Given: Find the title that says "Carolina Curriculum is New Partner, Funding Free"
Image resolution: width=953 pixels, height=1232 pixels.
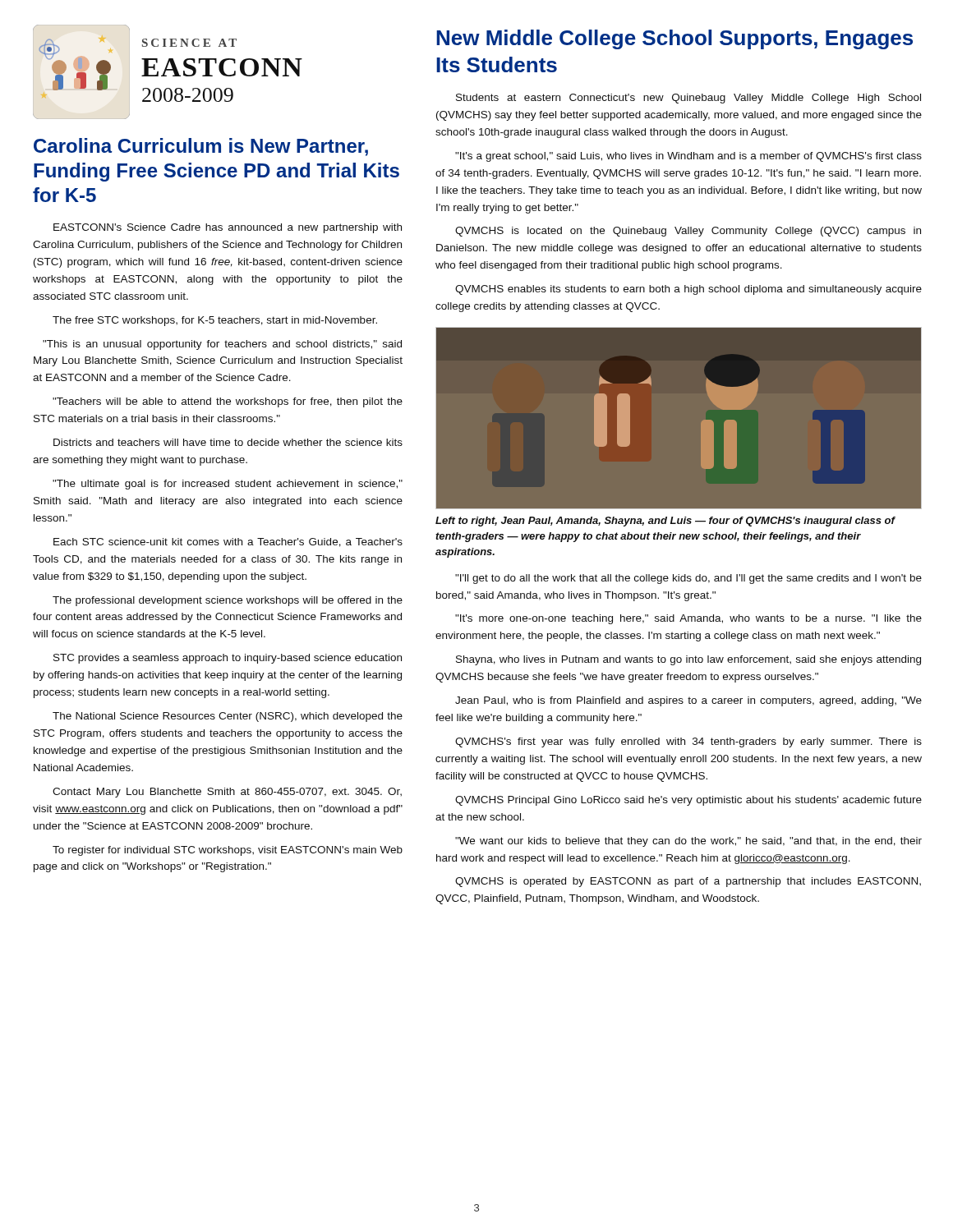Looking at the screenshot, I should pyautogui.click(x=216, y=170).
